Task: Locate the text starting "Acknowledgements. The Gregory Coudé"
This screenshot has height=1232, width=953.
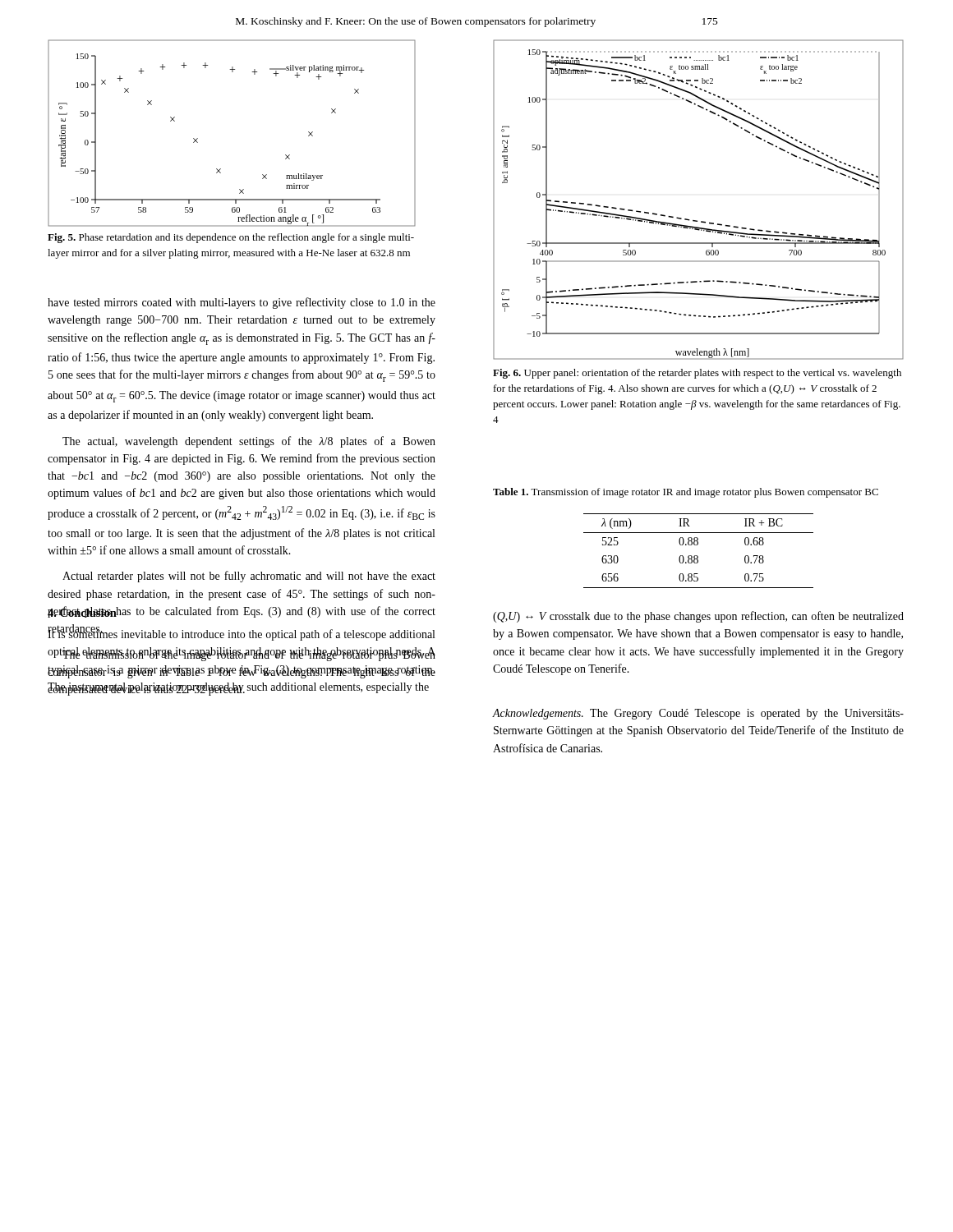Action: click(x=698, y=731)
